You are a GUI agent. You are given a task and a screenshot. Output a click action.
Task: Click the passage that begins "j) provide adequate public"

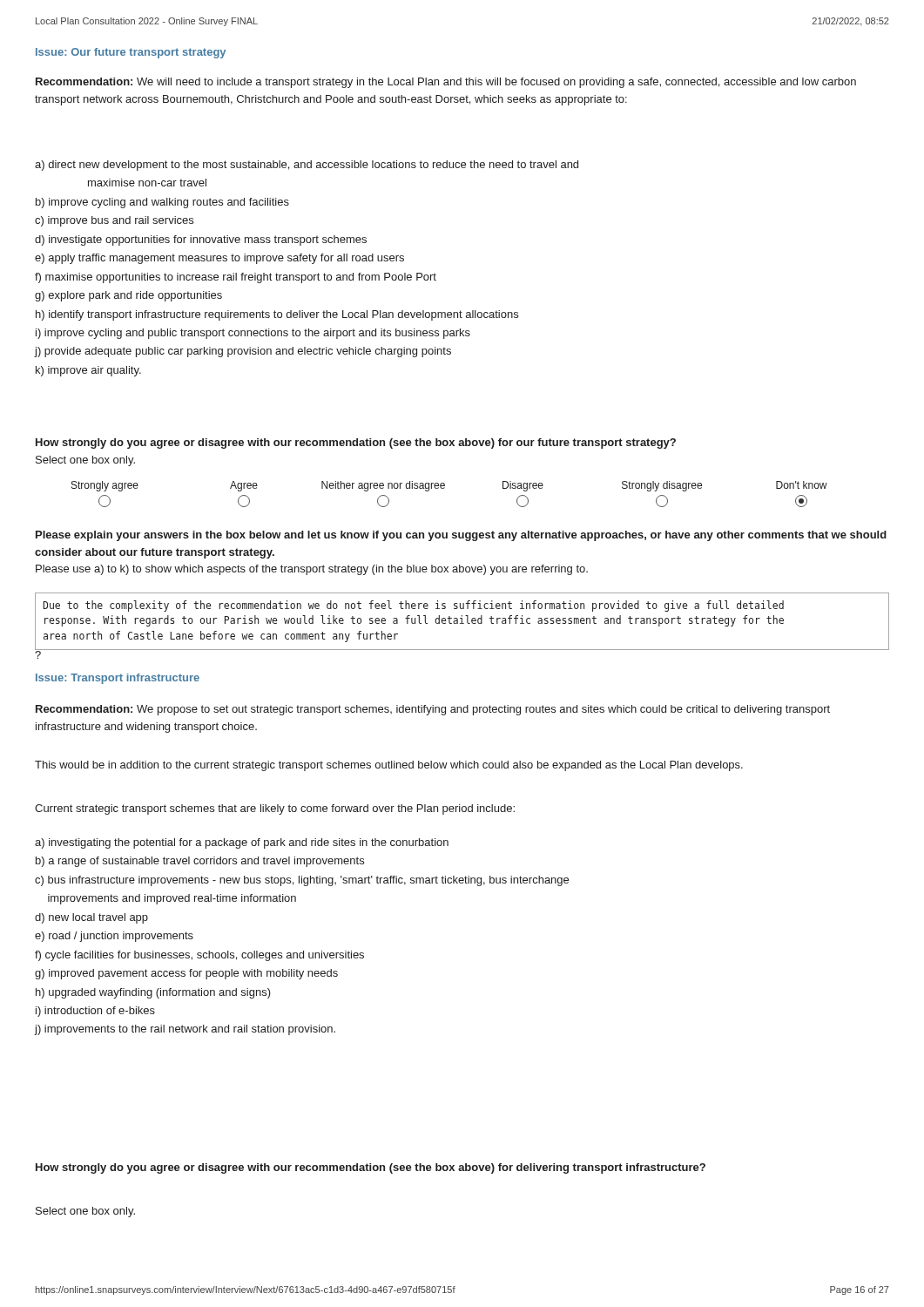243,351
